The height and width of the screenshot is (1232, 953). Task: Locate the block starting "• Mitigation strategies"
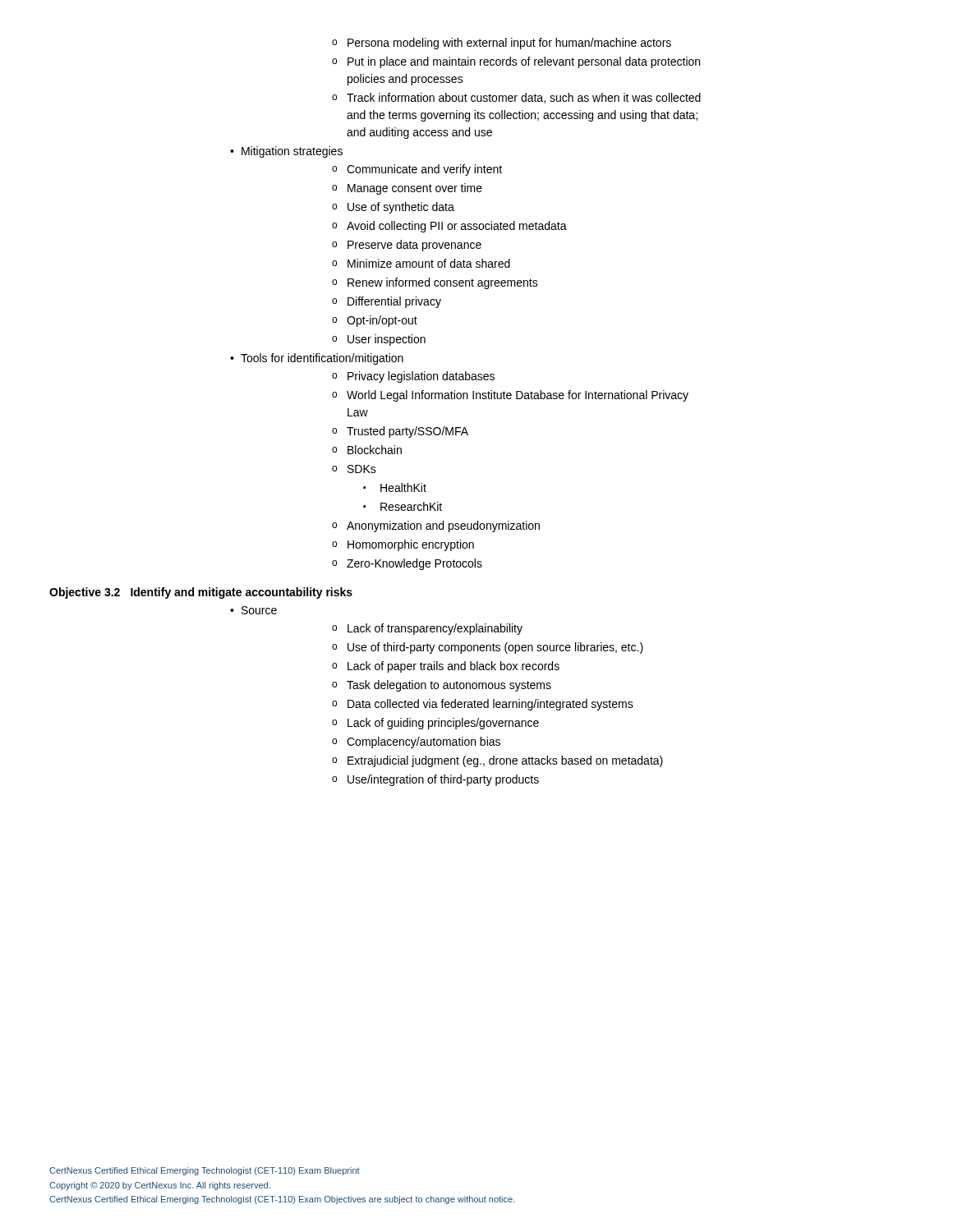pos(286,151)
